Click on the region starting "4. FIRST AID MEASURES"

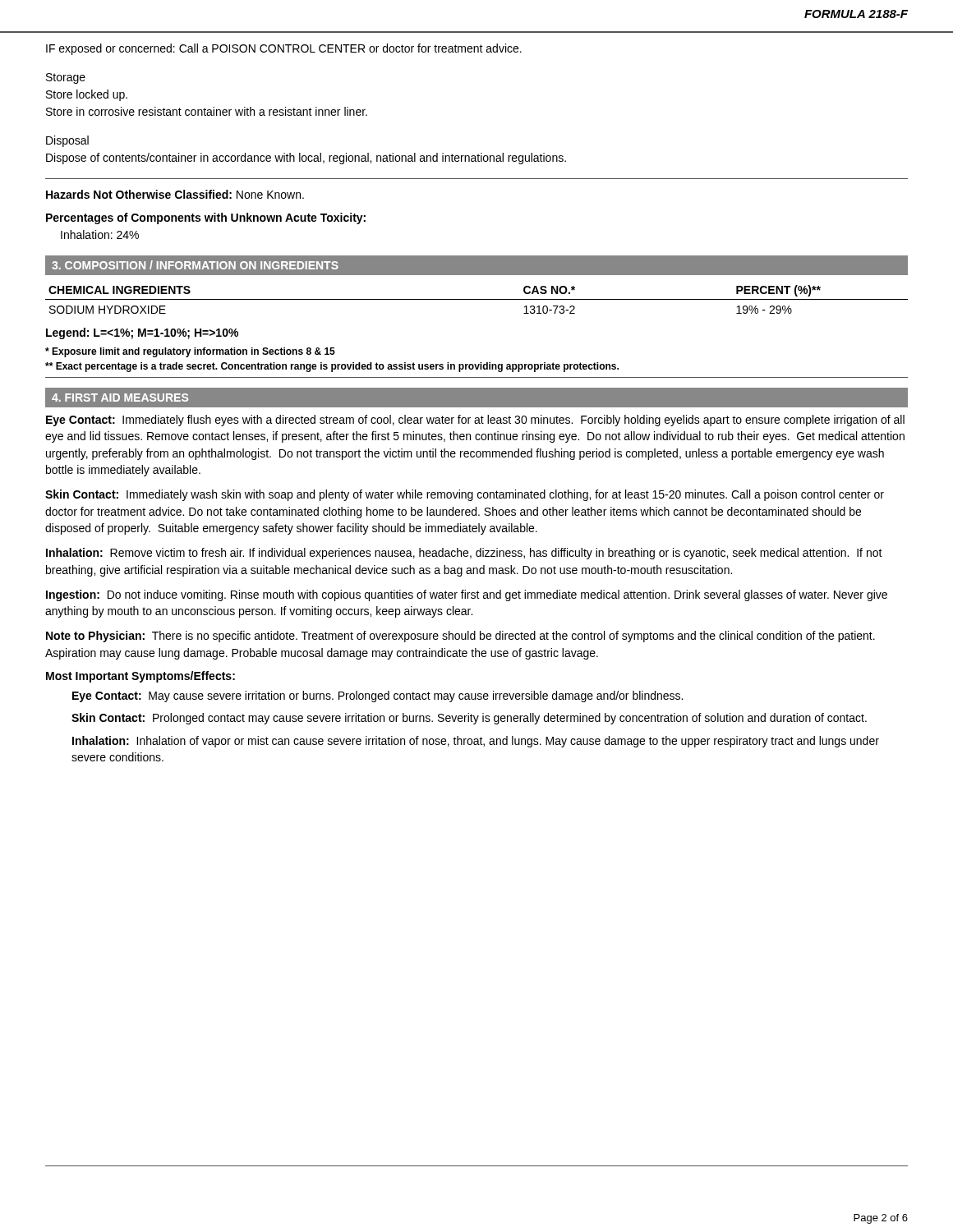pyautogui.click(x=120, y=398)
